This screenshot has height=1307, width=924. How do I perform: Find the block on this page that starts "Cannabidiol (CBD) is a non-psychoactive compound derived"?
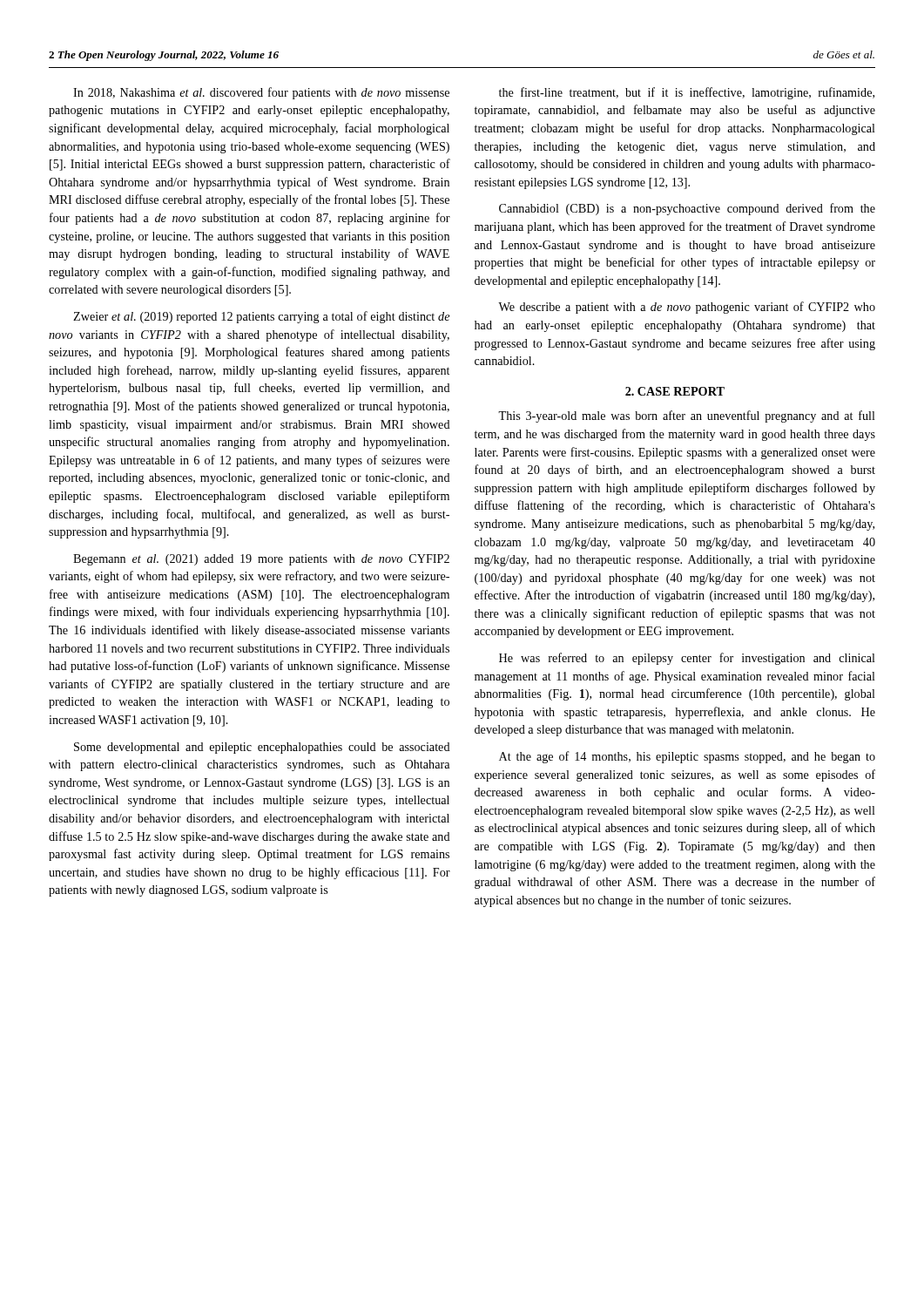(x=675, y=245)
